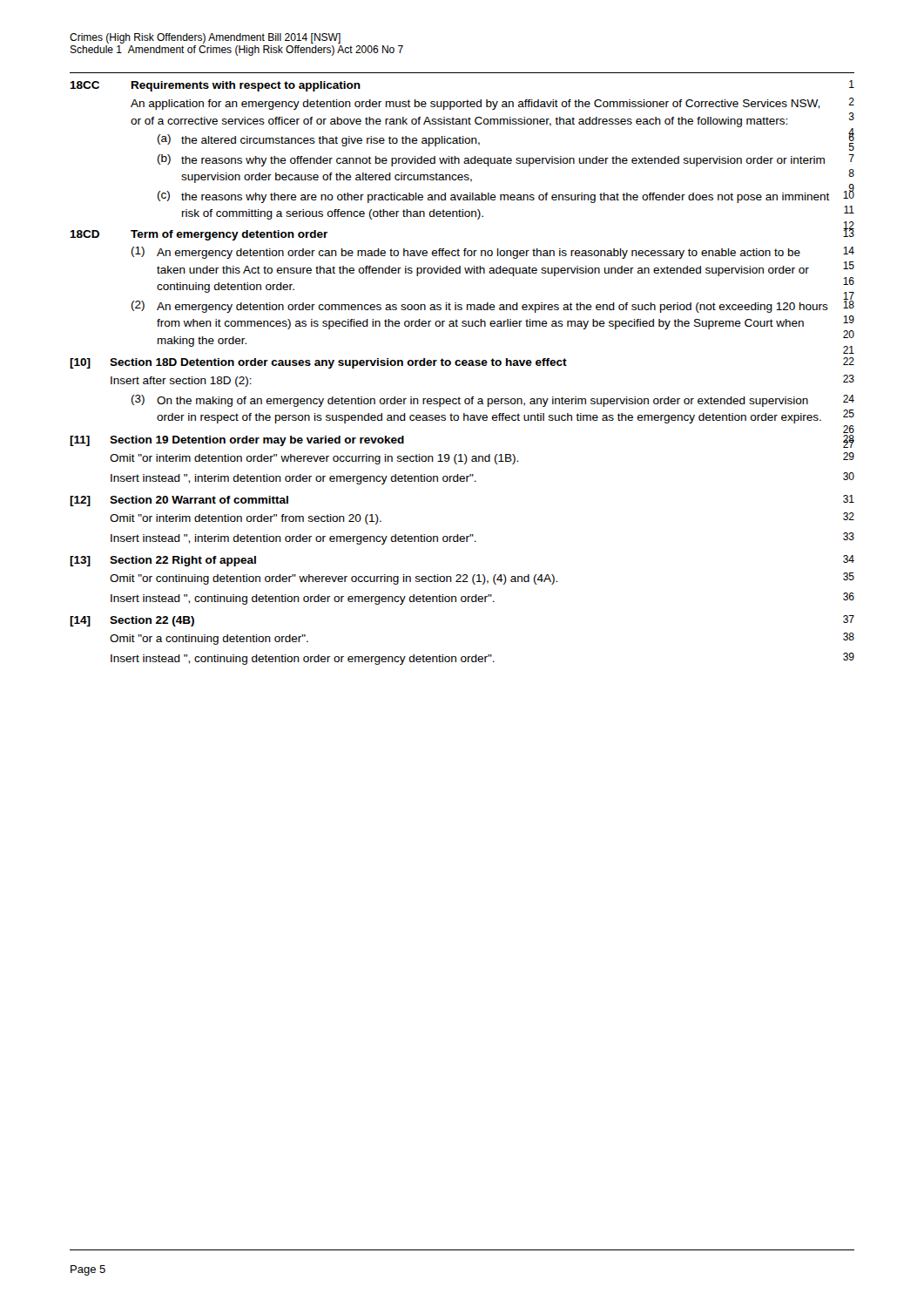Select the text block that reads "Insert after section 18D"
Screen dimensions: 1307x924
[181, 382]
